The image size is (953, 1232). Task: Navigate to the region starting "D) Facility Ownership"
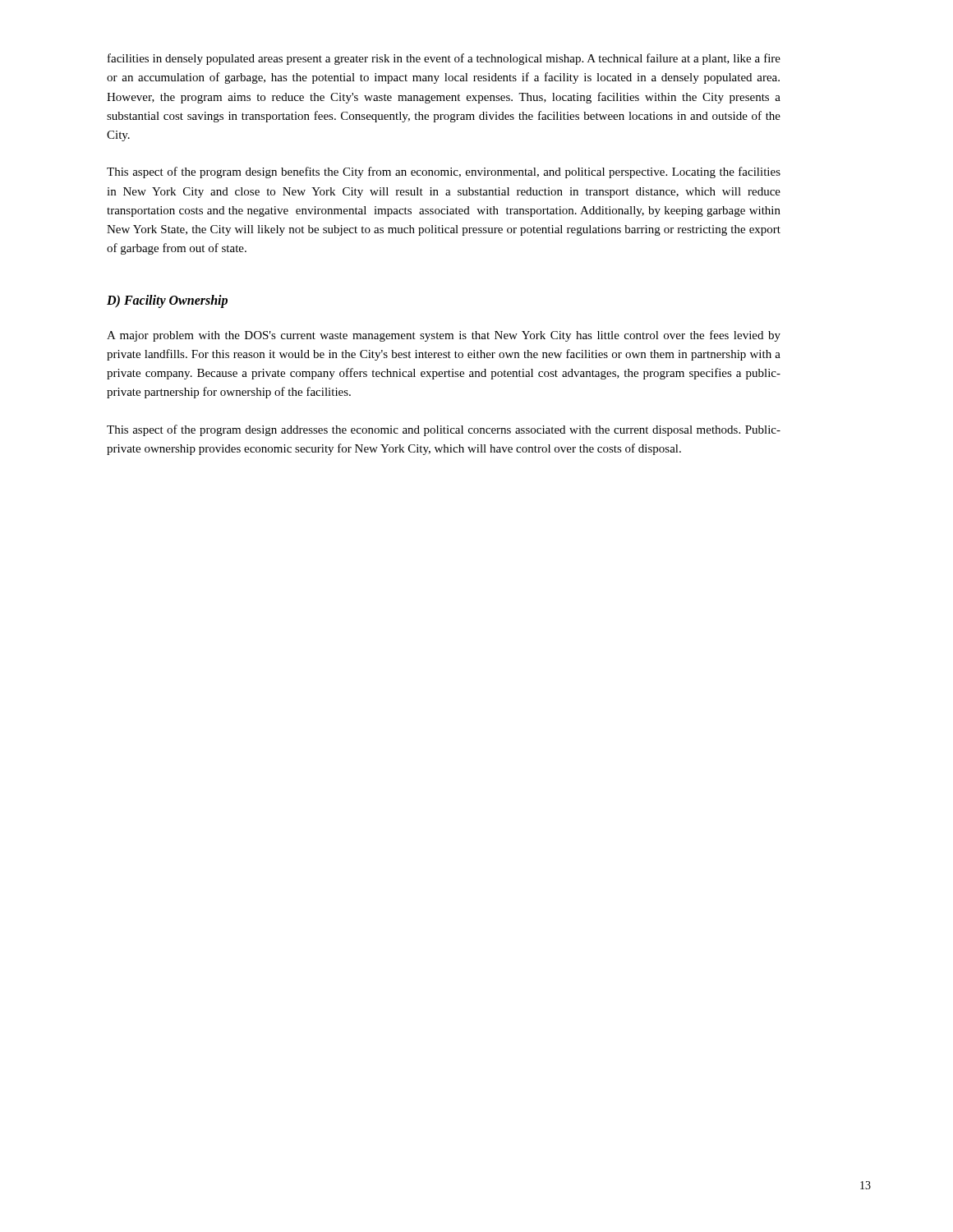pos(167,300)
